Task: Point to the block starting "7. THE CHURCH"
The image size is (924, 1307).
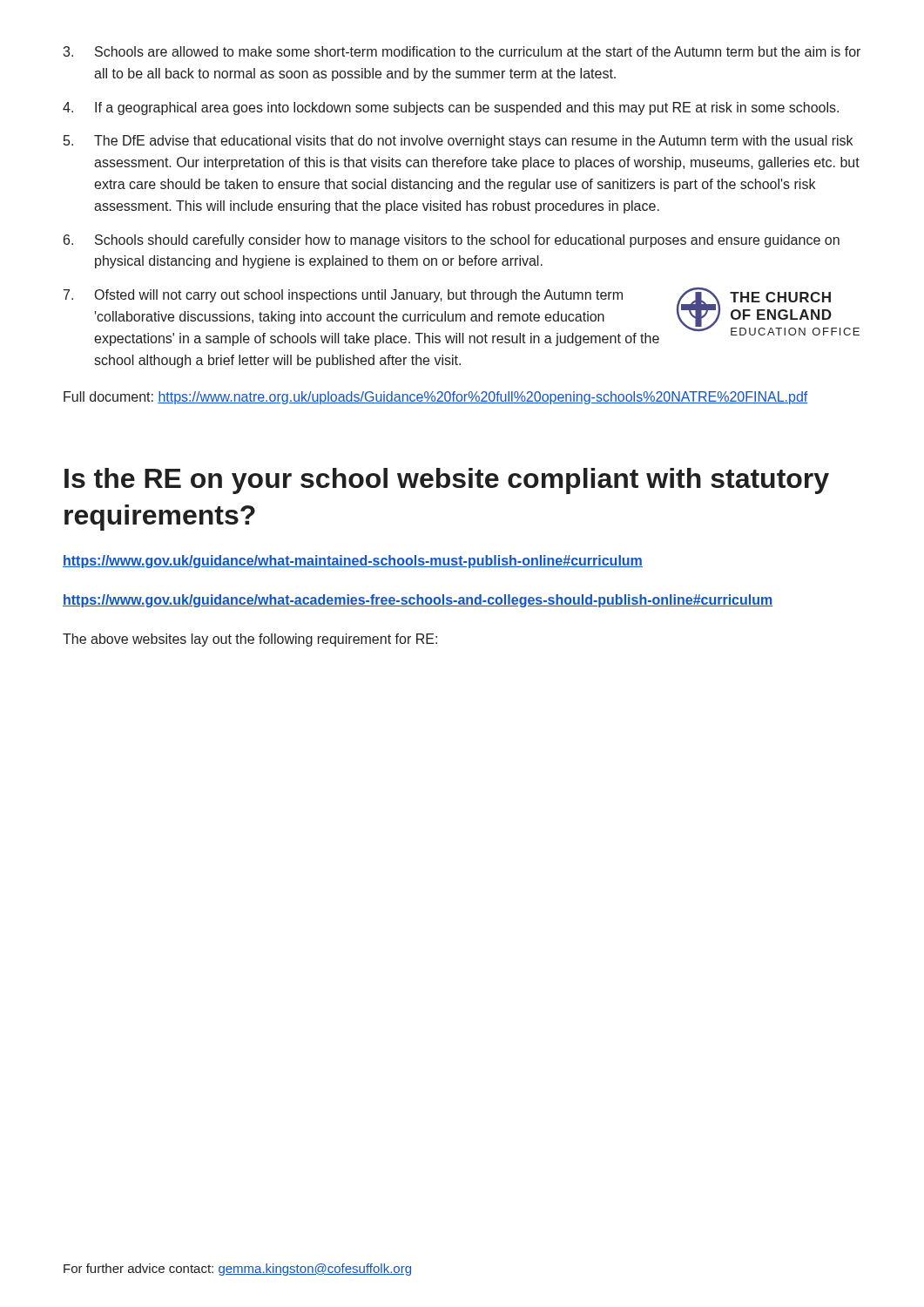Action: 462,328
